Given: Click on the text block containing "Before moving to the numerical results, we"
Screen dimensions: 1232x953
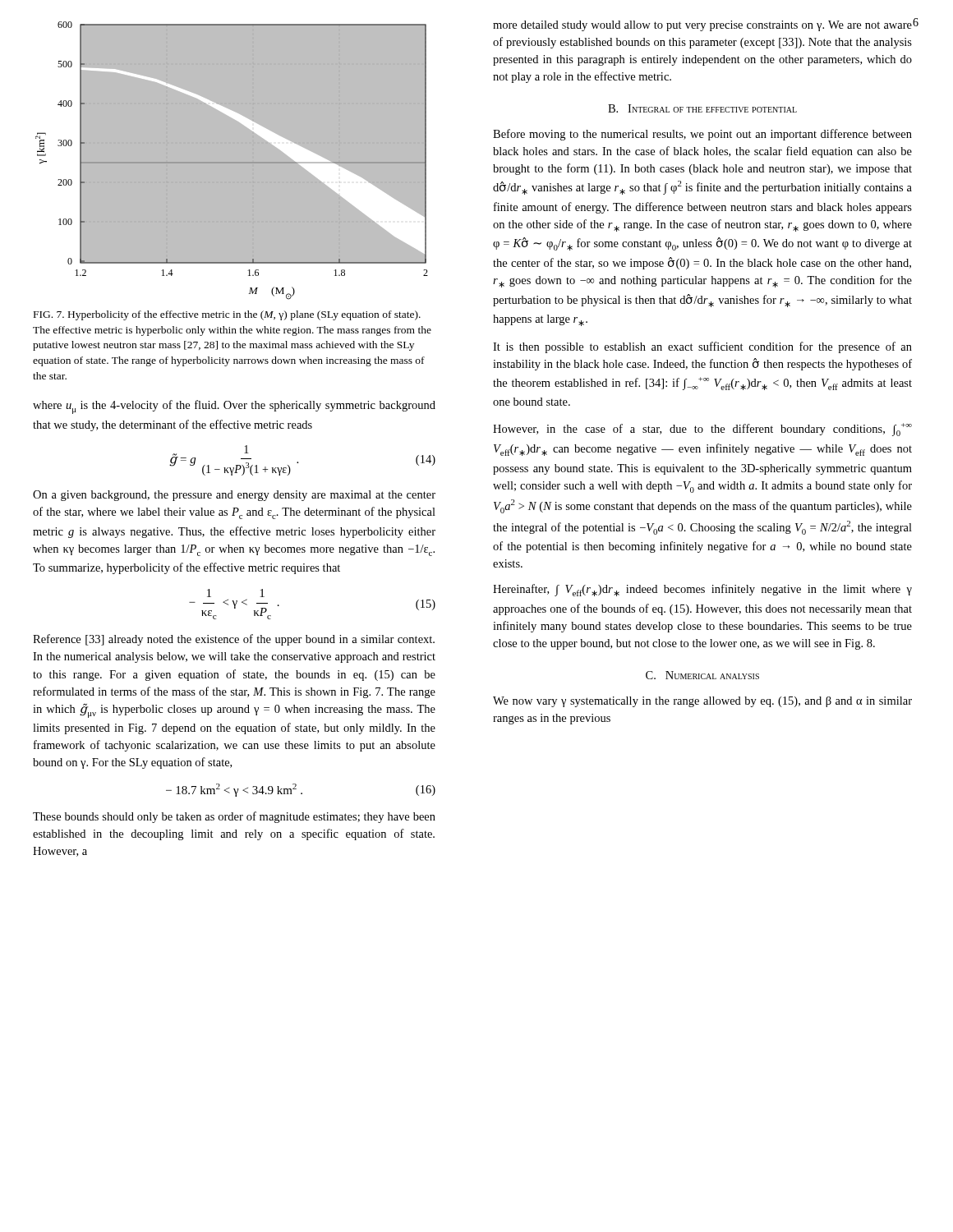Looking at the screenshot, I should pos(702,228).
